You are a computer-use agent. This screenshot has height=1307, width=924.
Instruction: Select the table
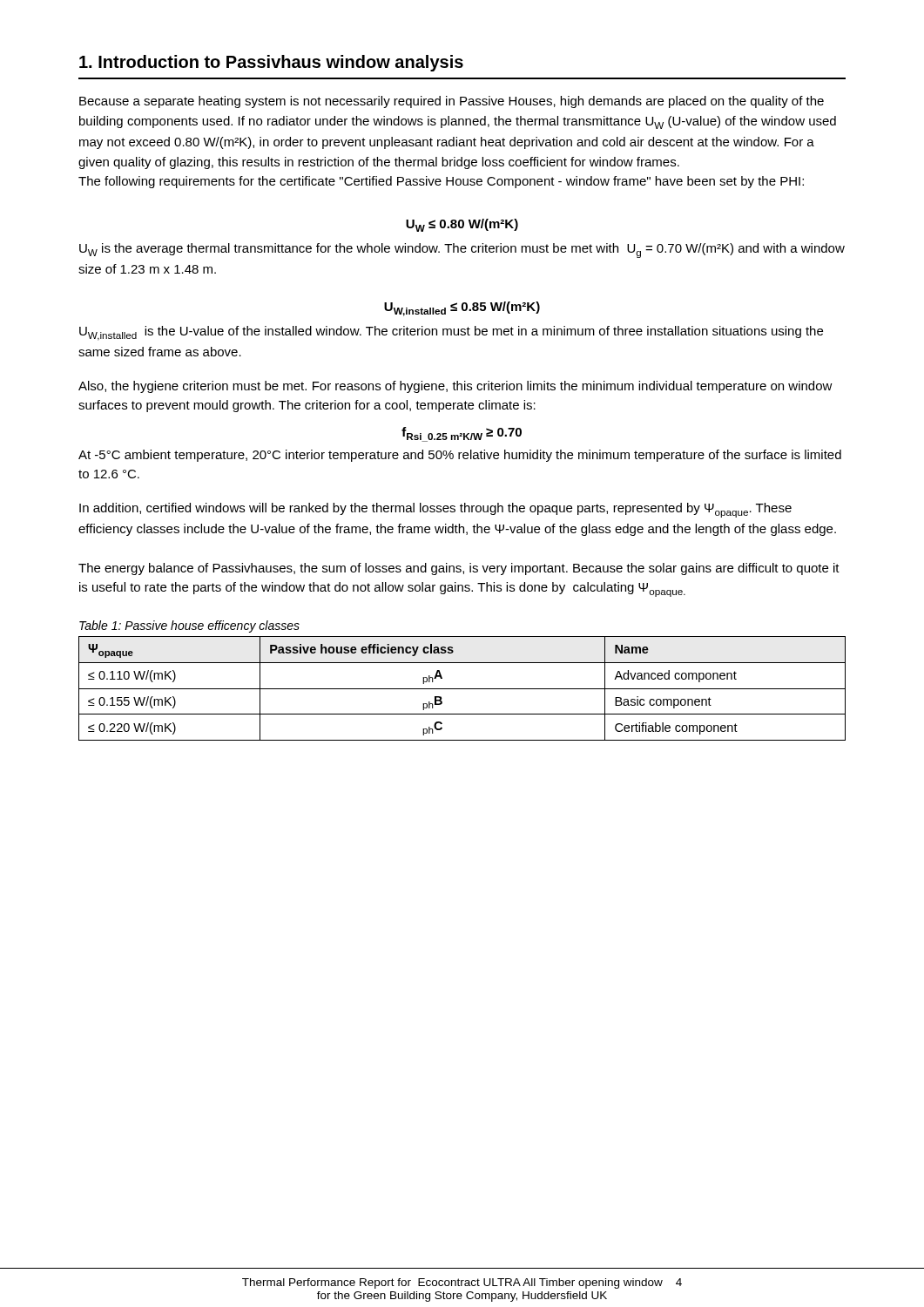point(462,688)
